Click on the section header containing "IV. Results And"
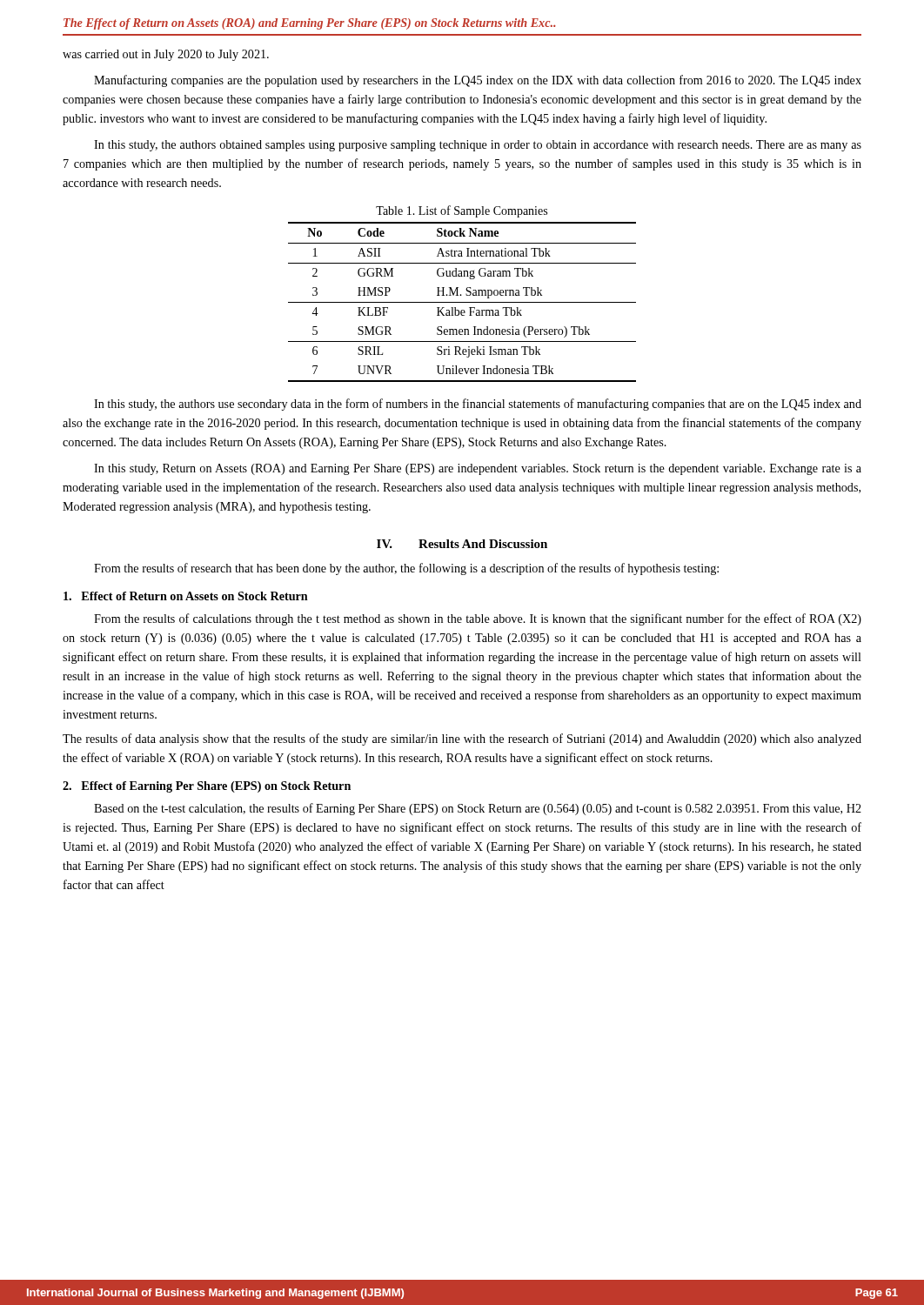 (x=462, y=544)
